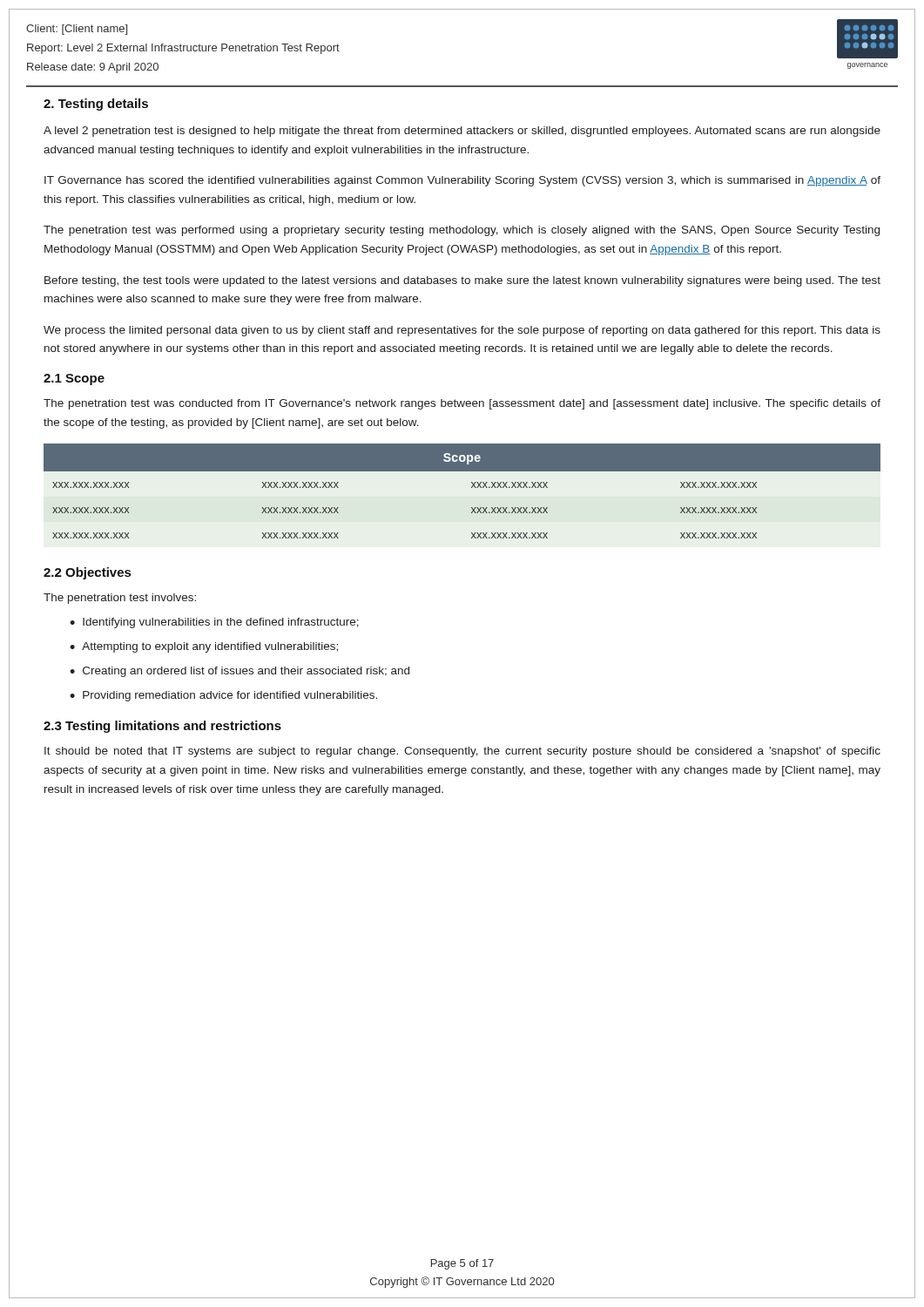Locate the text starting "2.1 Scope"
924x1307 pixels.
point(74,378)
